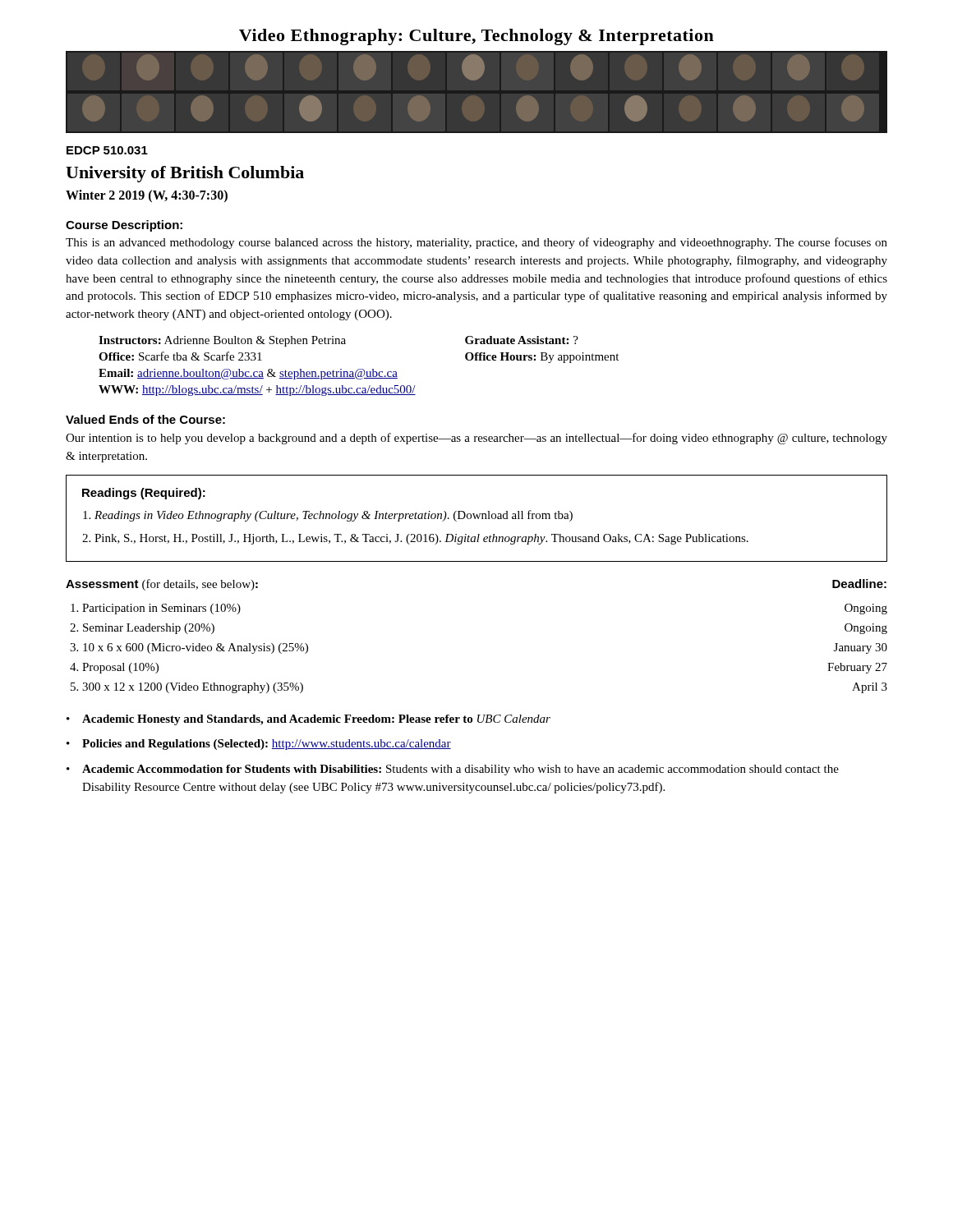This screenshot has height=1232, width=953.
Task: Where is the section header that starts "Winter 2 2019"?
Action: pos(147,195)
